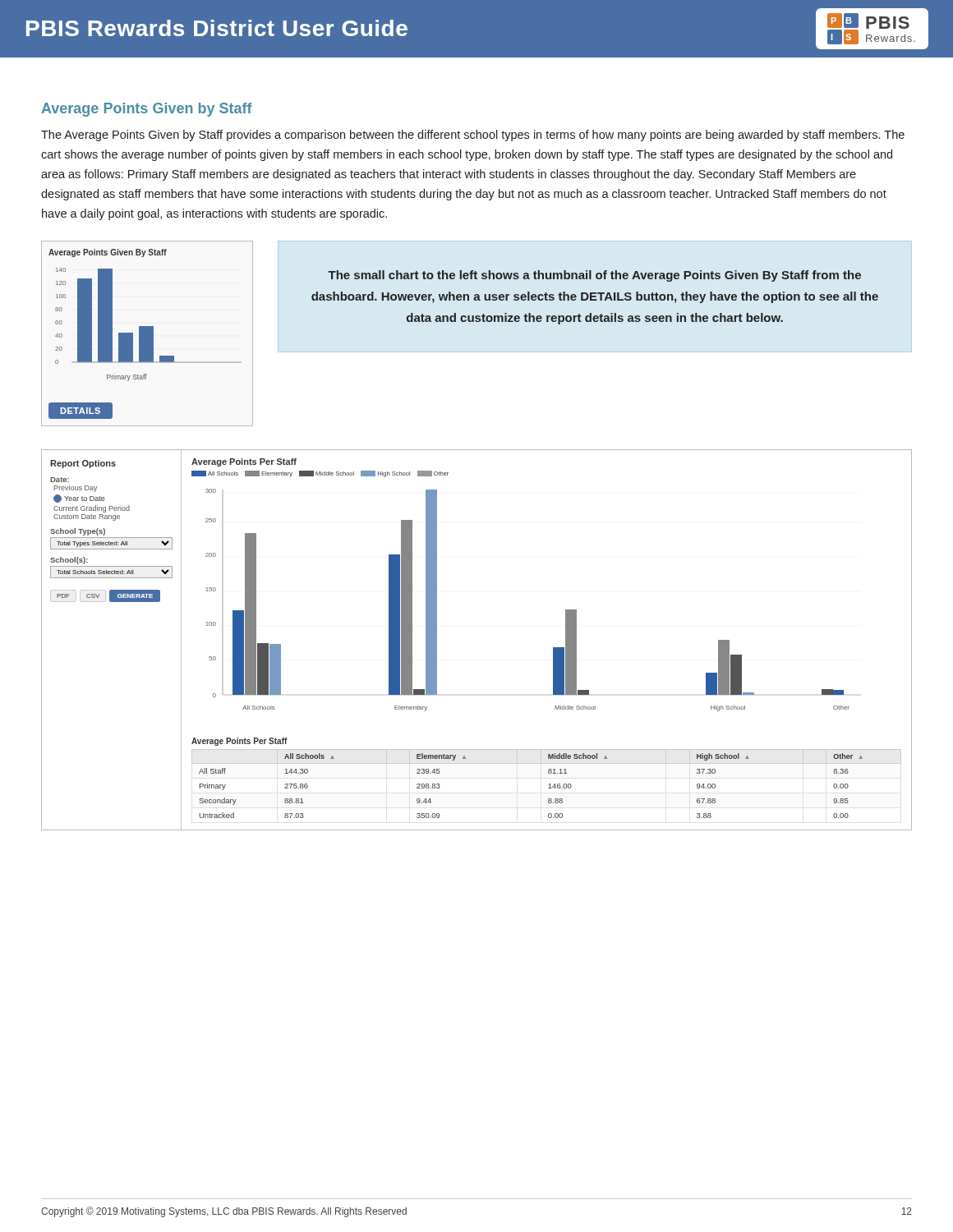
Task: Point to the block beginning "The Average Points Given by Staff"
Action: pyautogui.click(x=473, y=174)
